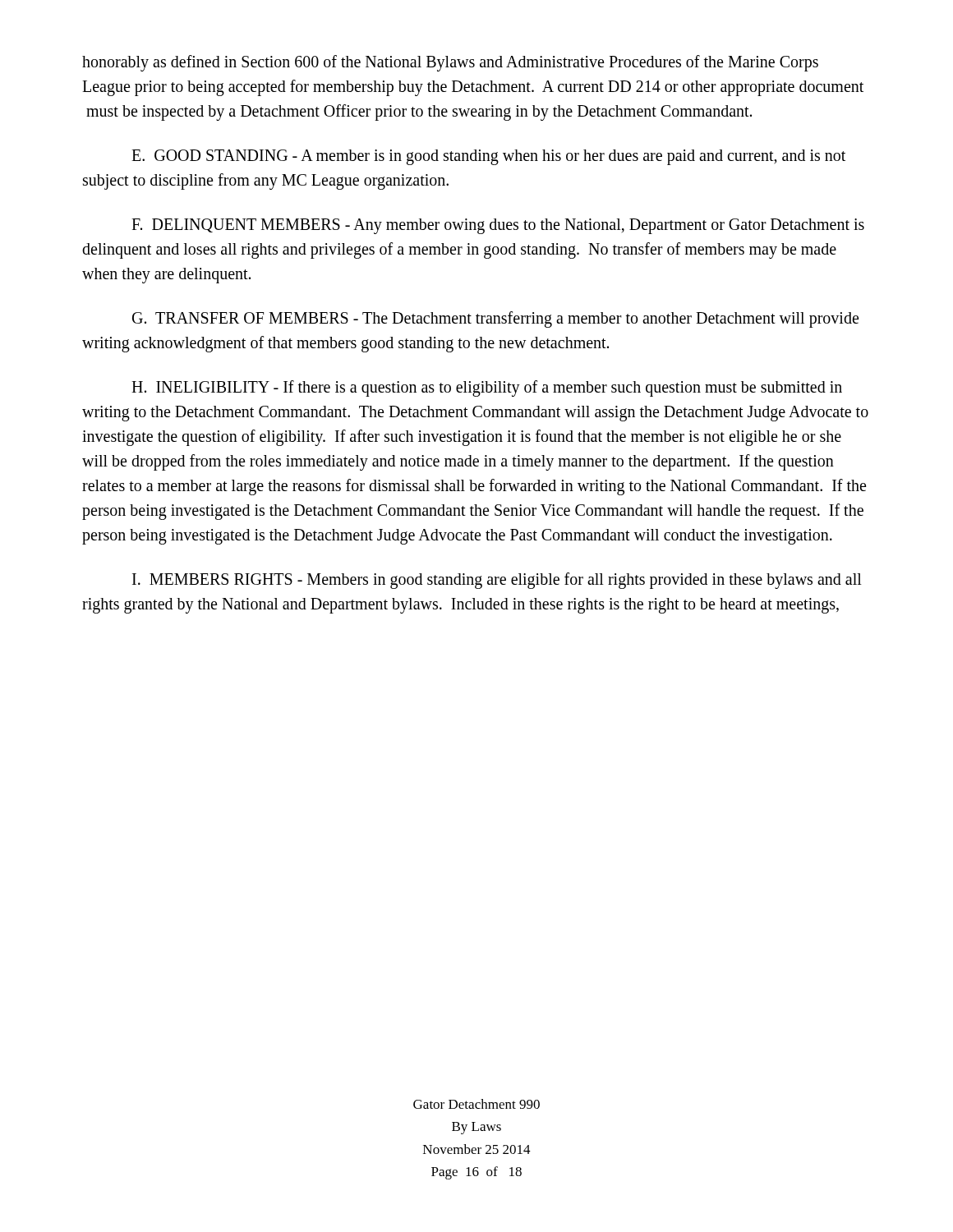Click the passage that begins "E. GOOD STANDING - A member is"
Image resolution: width=953 pixels, height=1232 pixels.
coord(464,168)
